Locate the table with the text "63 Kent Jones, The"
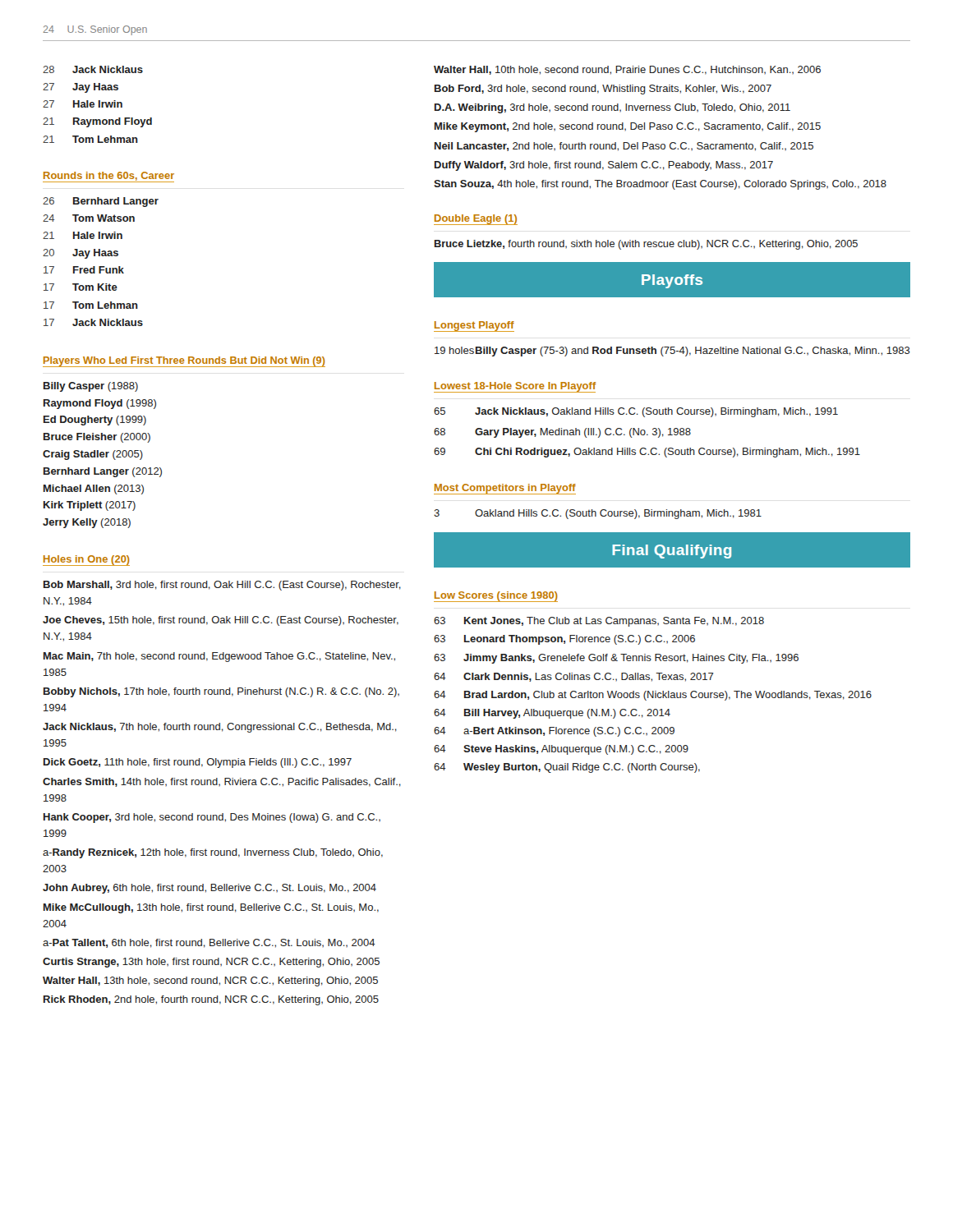 [672, 694]
